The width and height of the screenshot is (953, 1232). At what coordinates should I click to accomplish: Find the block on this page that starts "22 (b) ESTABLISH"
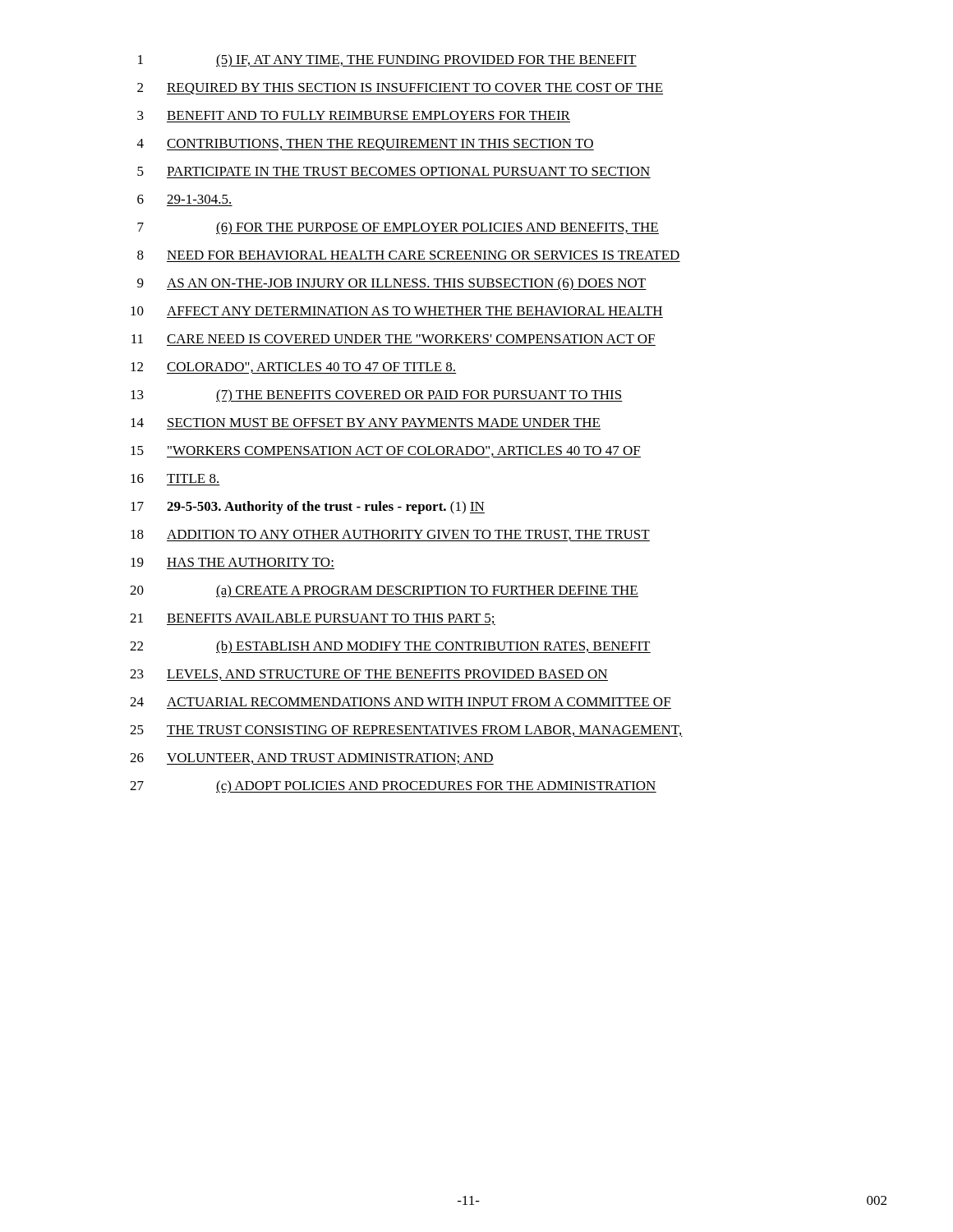coord(493,647)
